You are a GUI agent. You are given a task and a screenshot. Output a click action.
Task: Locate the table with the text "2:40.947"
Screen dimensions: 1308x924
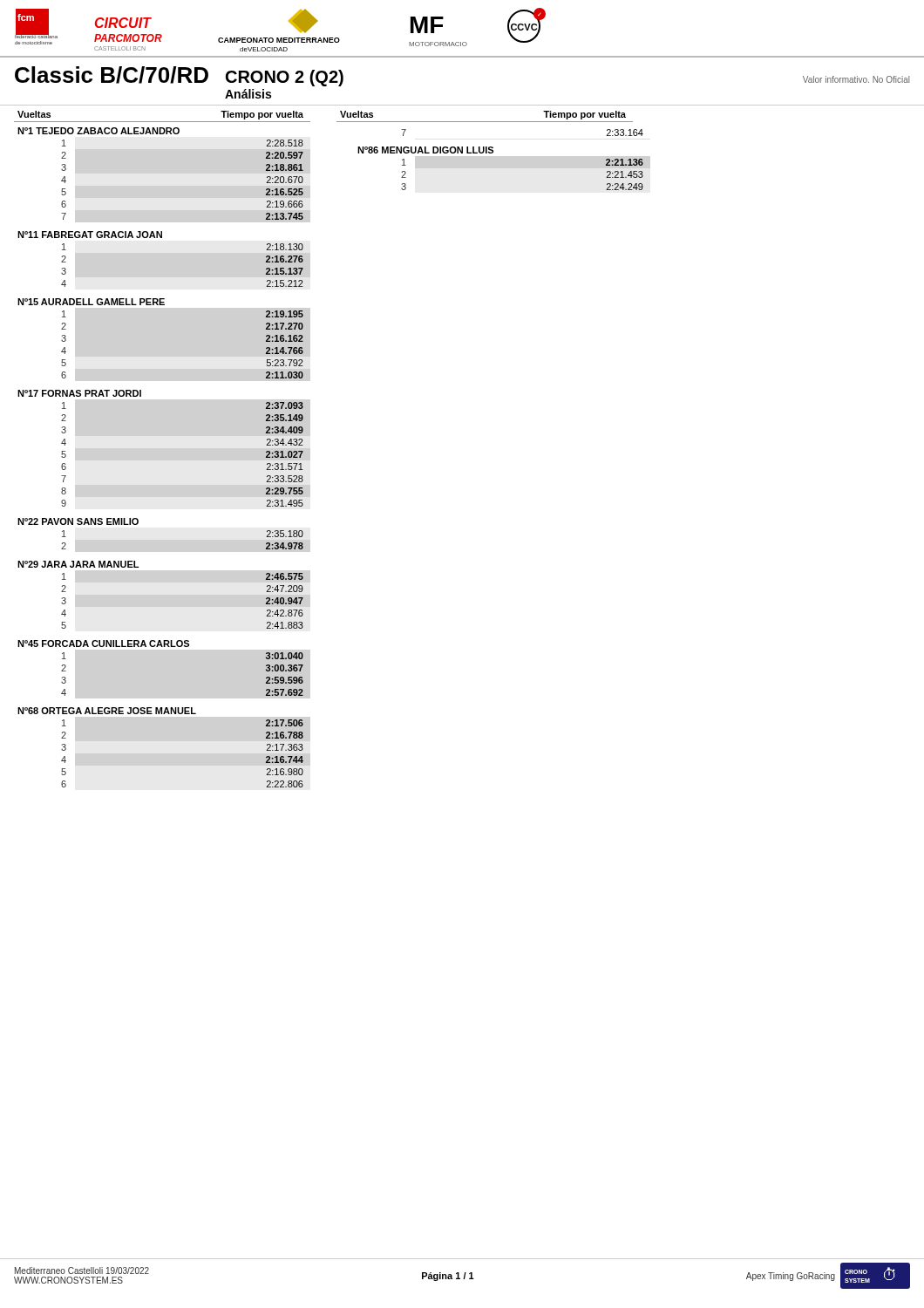pyautogui.click(x=162, y=594)
